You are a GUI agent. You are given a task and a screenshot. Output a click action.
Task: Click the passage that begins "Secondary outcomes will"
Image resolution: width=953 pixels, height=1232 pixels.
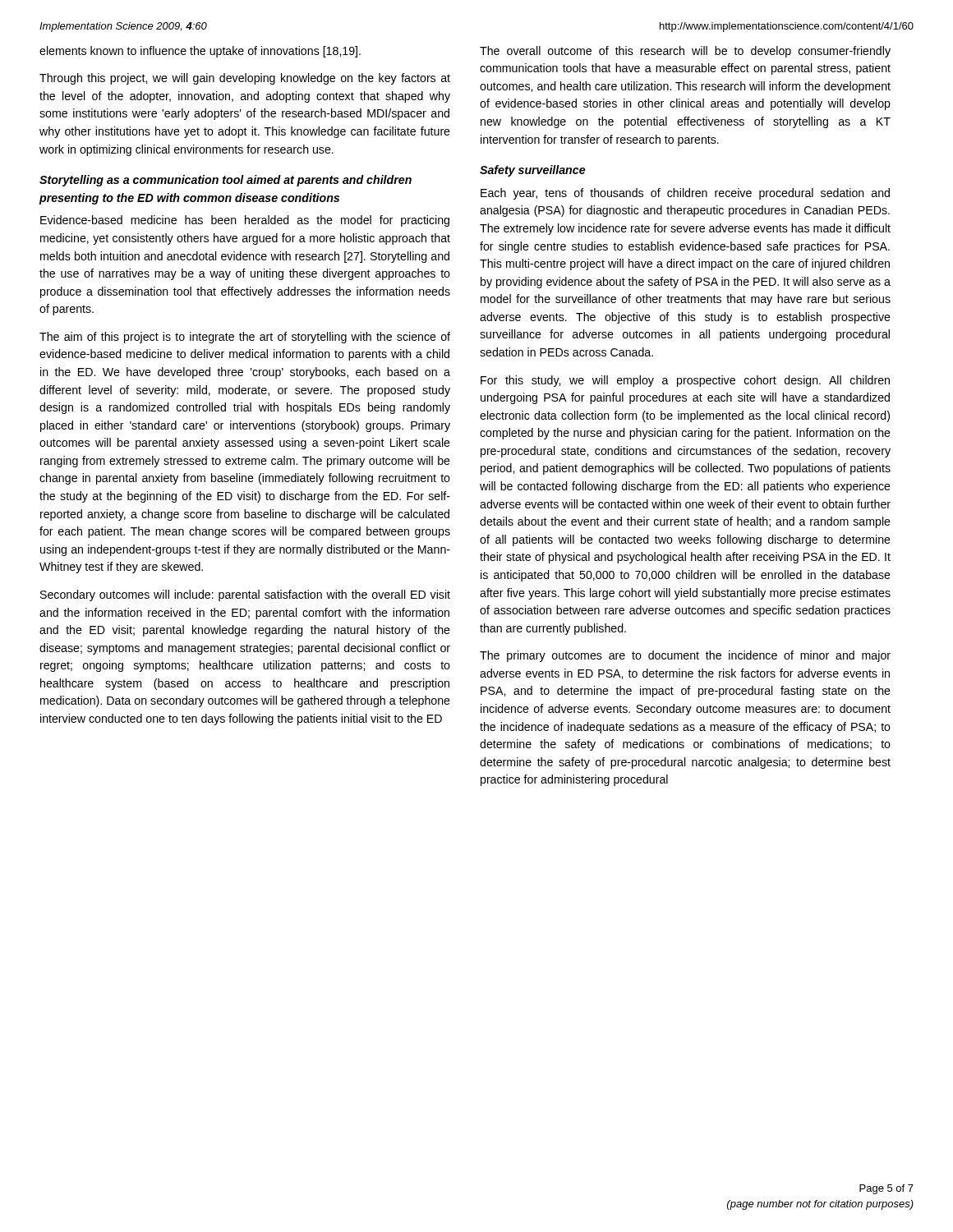245,657
